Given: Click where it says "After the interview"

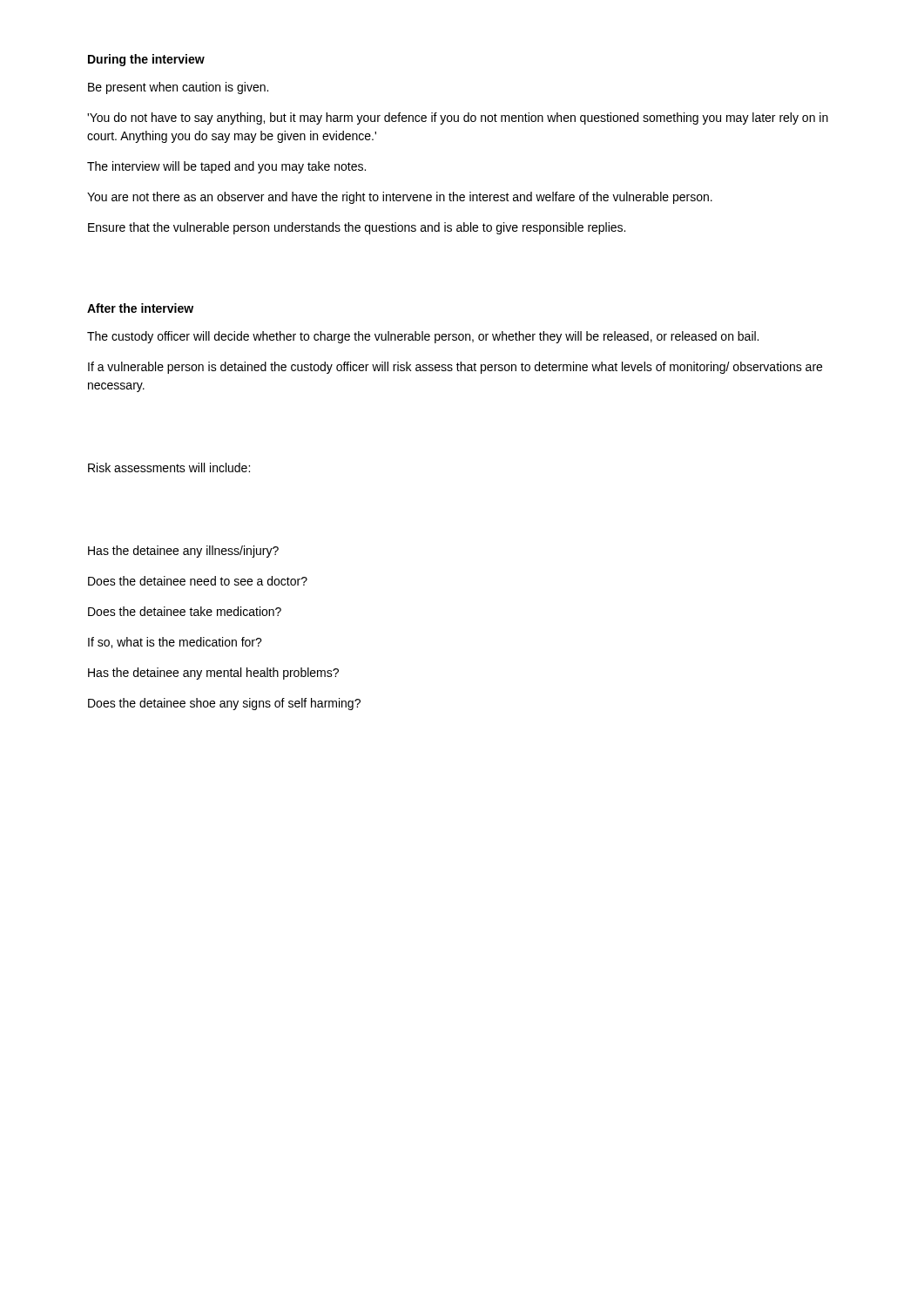Looking at the screenshot, I should [140, 308].
